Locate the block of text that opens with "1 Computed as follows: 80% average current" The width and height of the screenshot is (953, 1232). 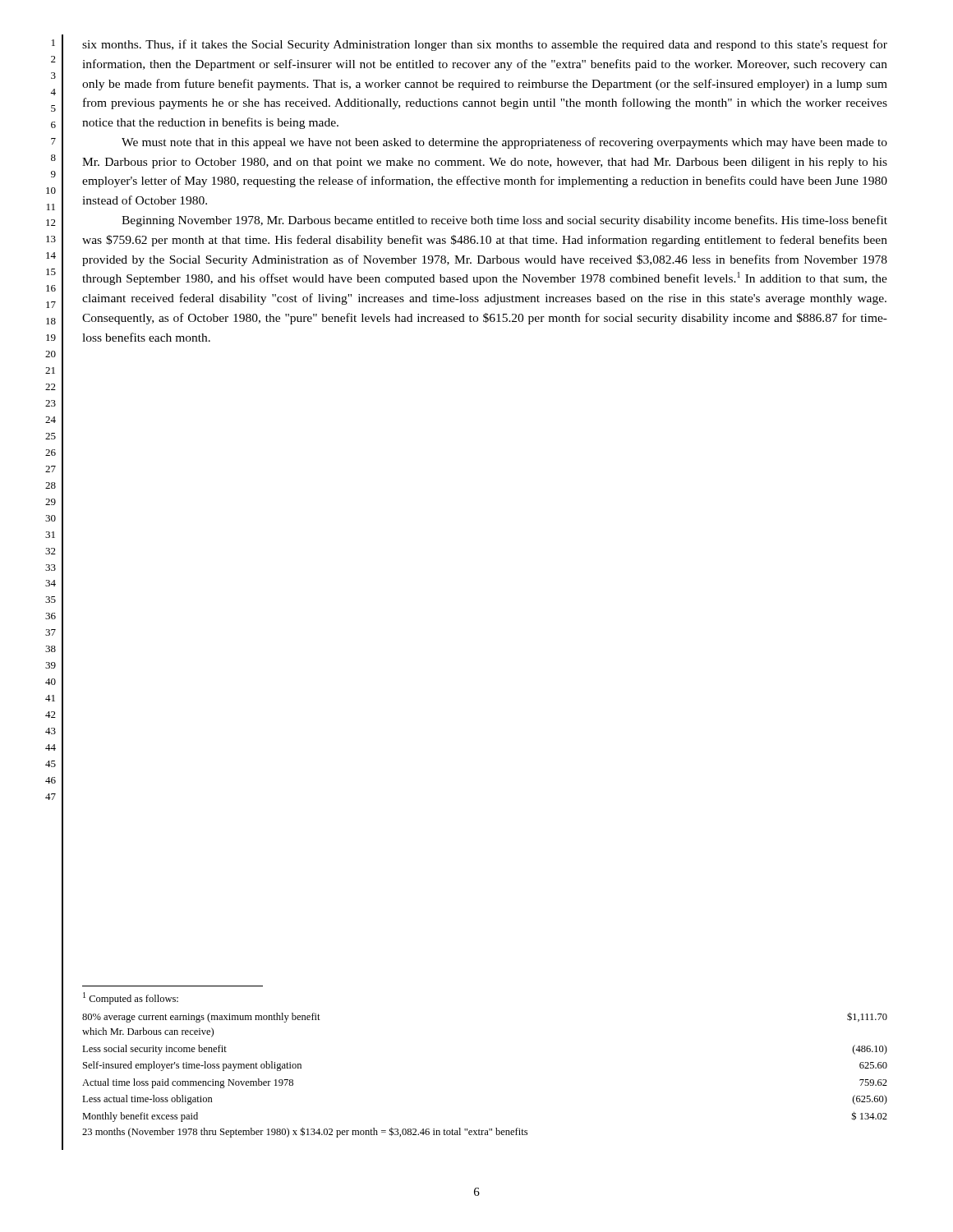pos(131,998)
